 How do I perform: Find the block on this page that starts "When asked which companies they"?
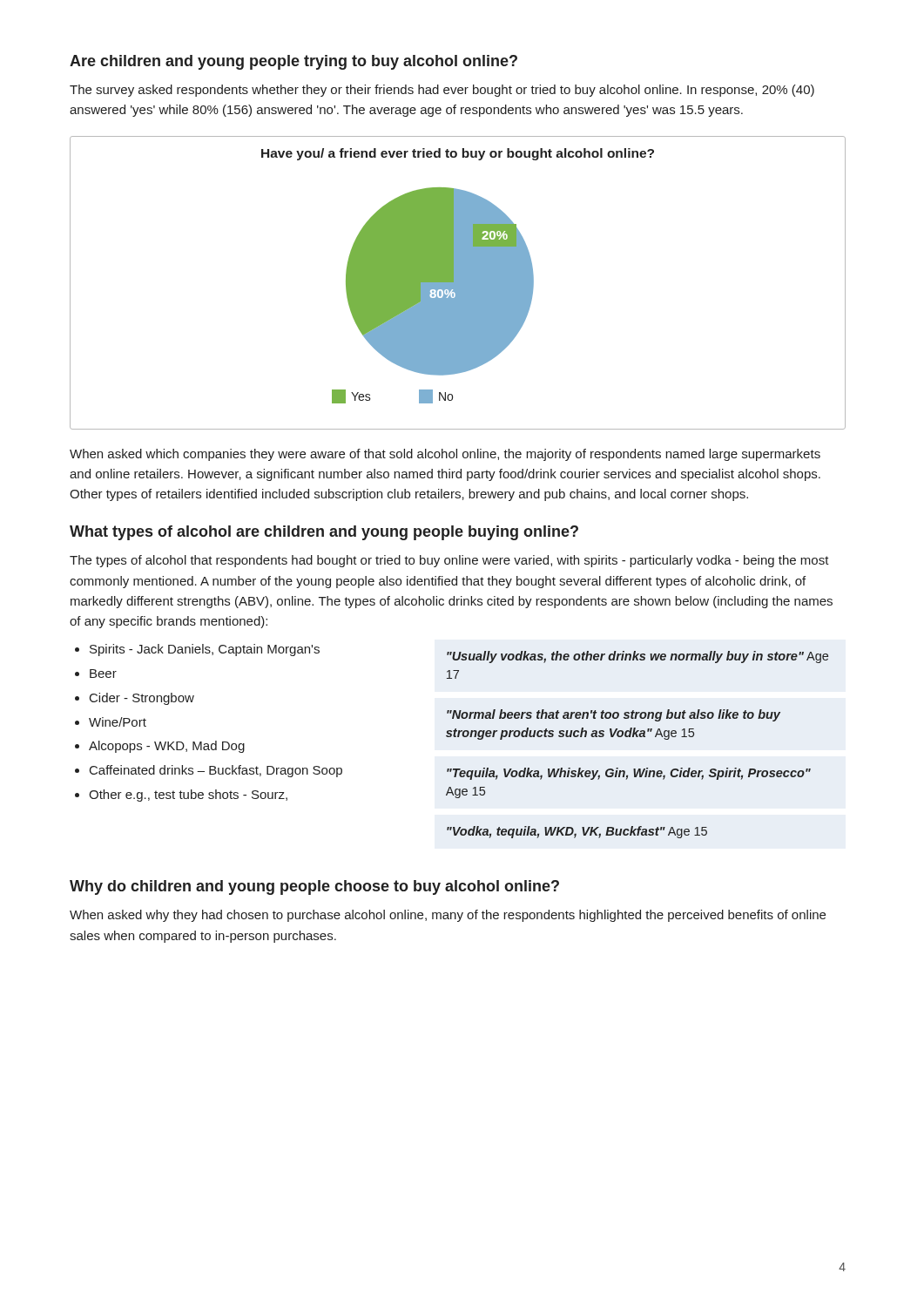[x=445, y=473]
